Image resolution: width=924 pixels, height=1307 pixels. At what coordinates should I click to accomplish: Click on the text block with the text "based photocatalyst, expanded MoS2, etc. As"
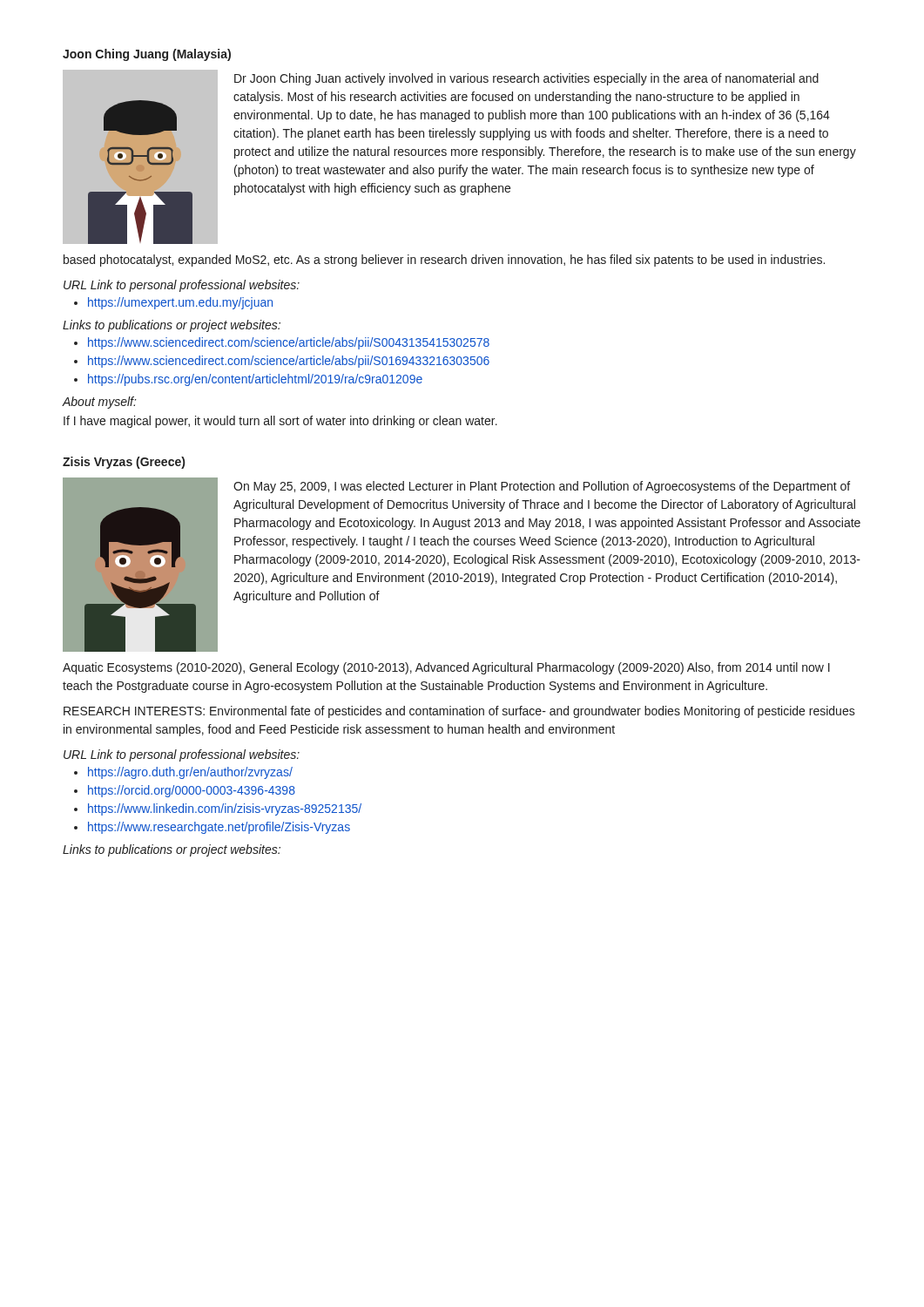[444, 260]
